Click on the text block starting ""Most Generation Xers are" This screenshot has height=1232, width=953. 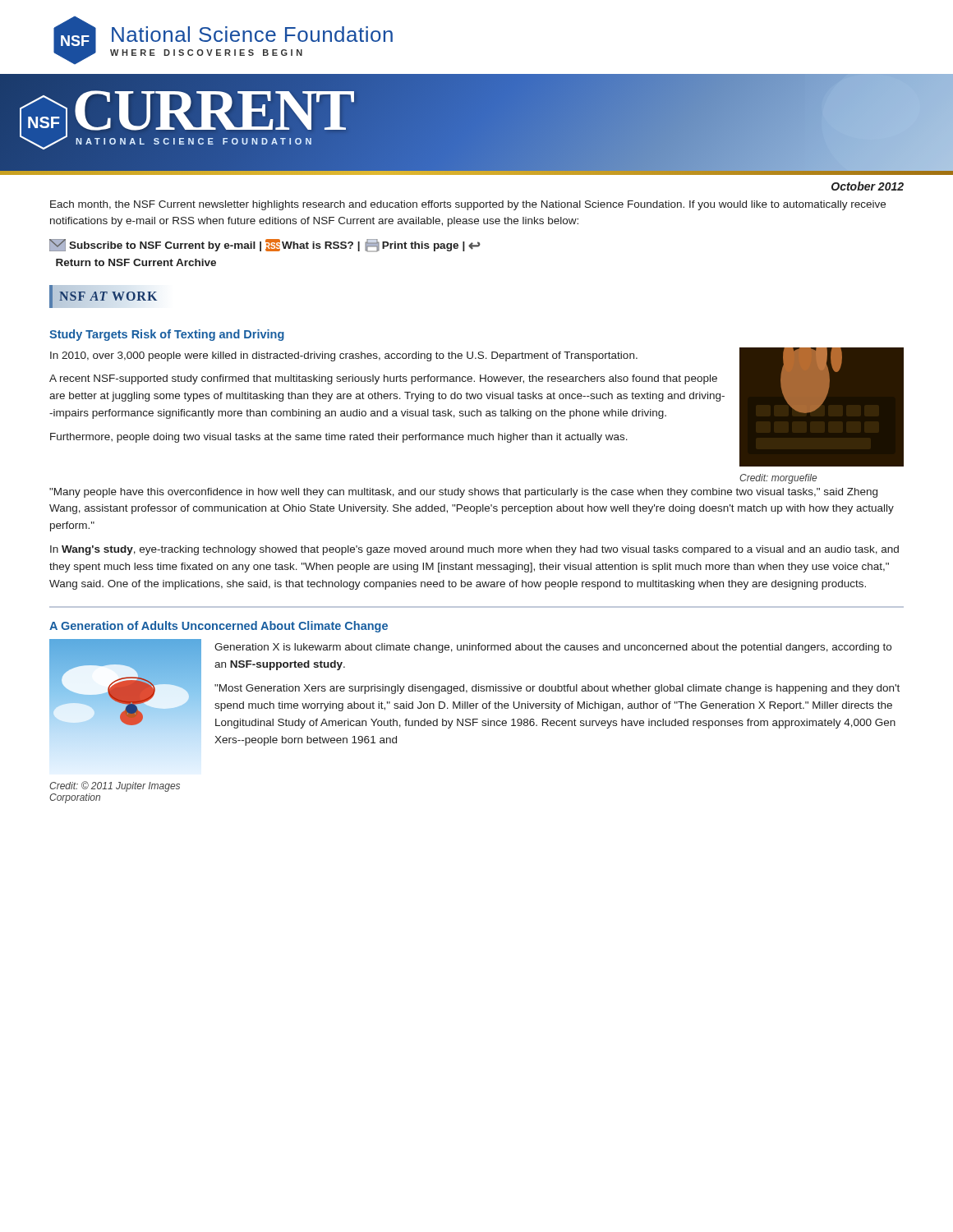click(557, 714)
